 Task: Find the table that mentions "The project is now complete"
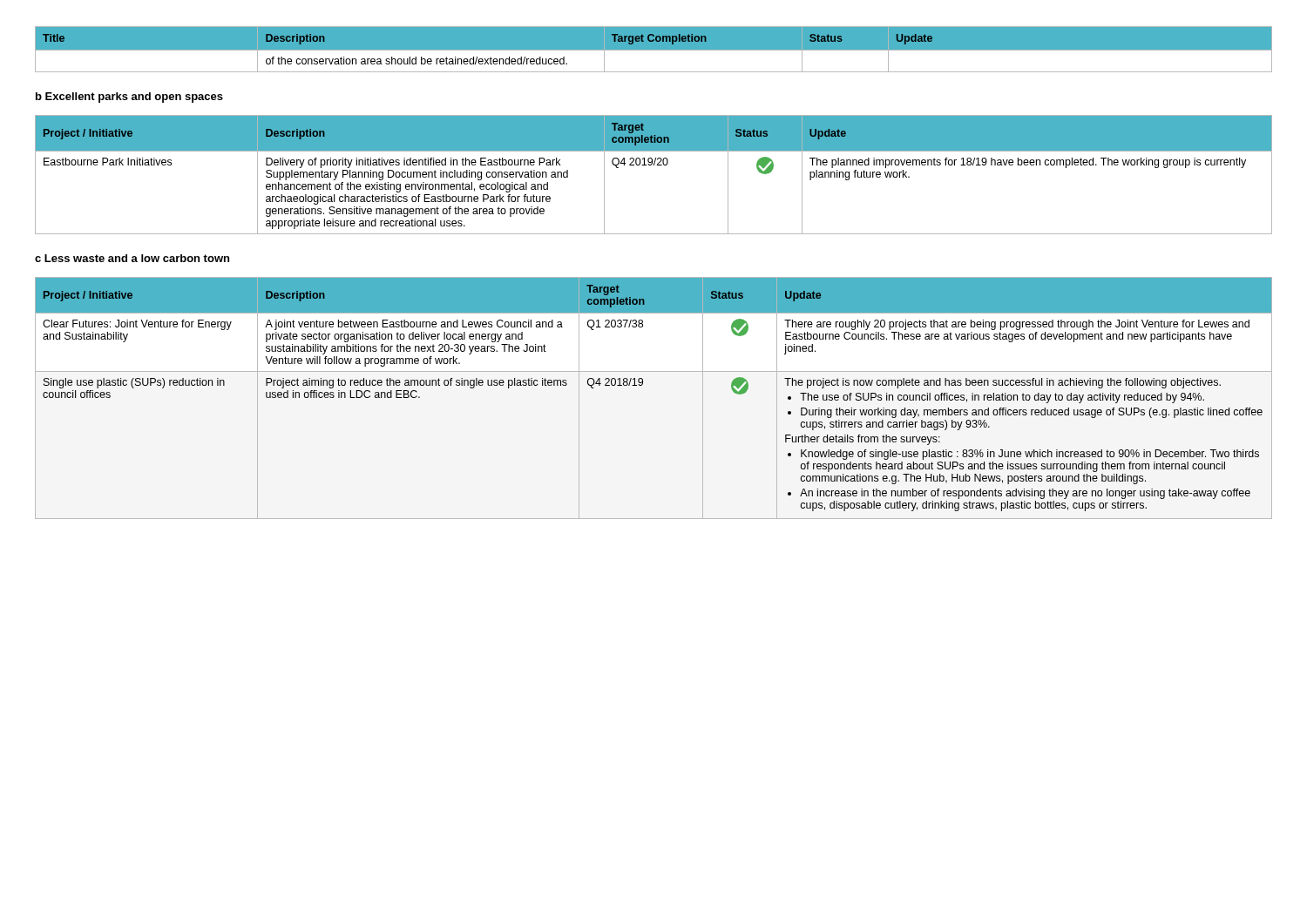coord(654,398)
